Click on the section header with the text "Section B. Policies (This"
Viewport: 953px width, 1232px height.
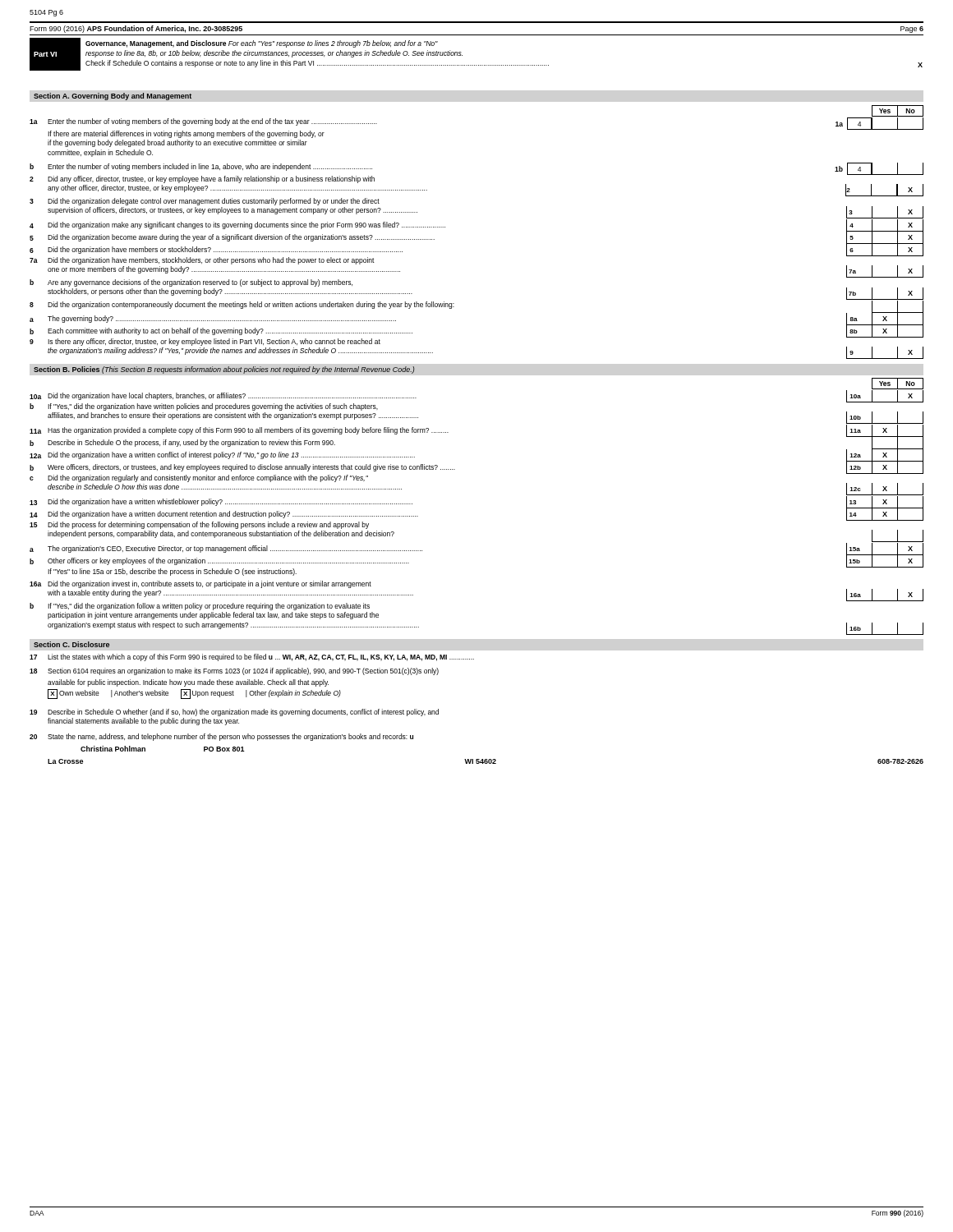pyautogui.click(x=224, y=370)
